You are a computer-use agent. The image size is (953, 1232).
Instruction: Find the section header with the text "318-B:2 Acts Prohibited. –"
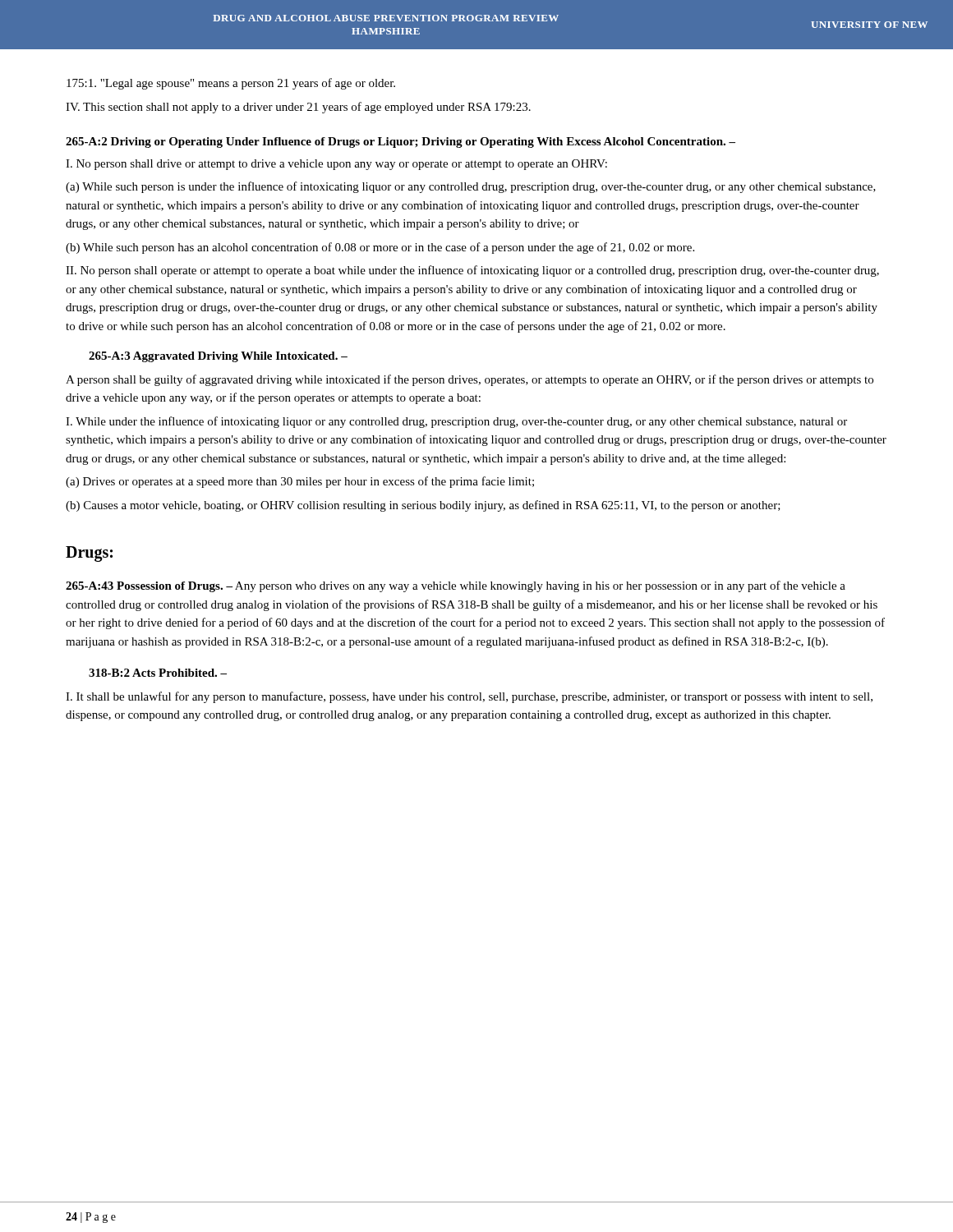click(158, 673)
